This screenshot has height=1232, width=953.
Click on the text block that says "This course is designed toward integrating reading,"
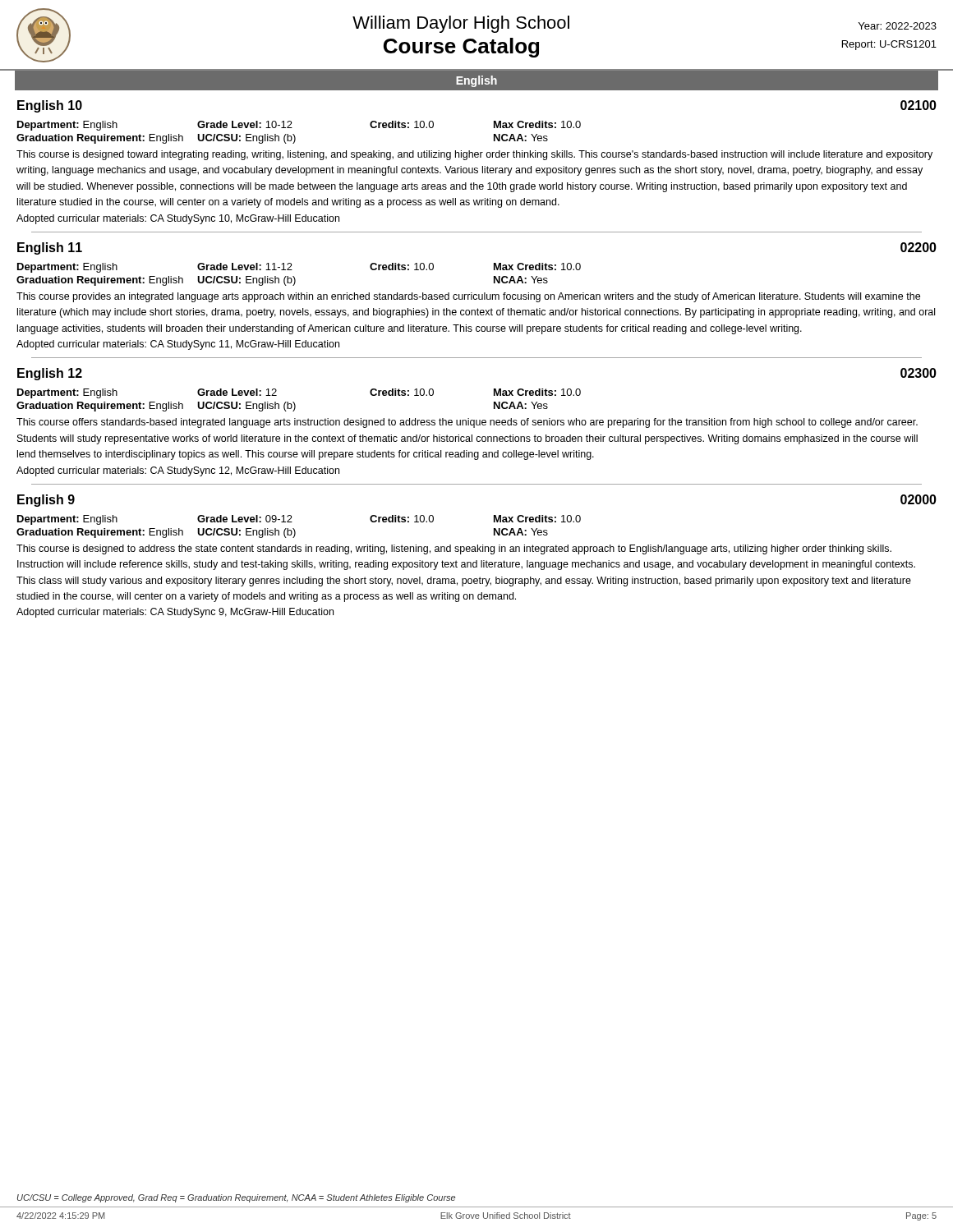[475, 186]
